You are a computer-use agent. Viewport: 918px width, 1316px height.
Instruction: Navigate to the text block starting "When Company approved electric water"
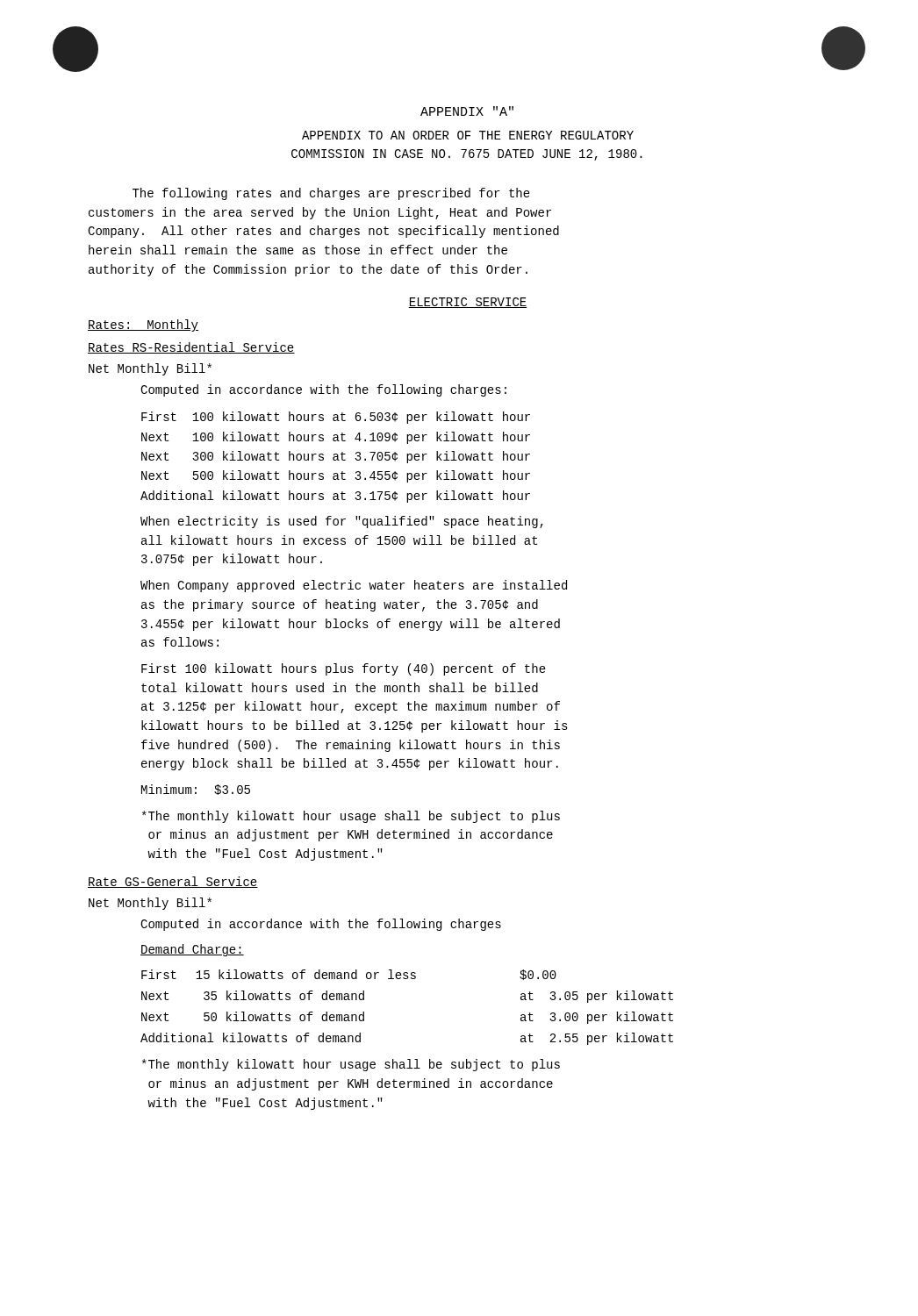[354, 615]
